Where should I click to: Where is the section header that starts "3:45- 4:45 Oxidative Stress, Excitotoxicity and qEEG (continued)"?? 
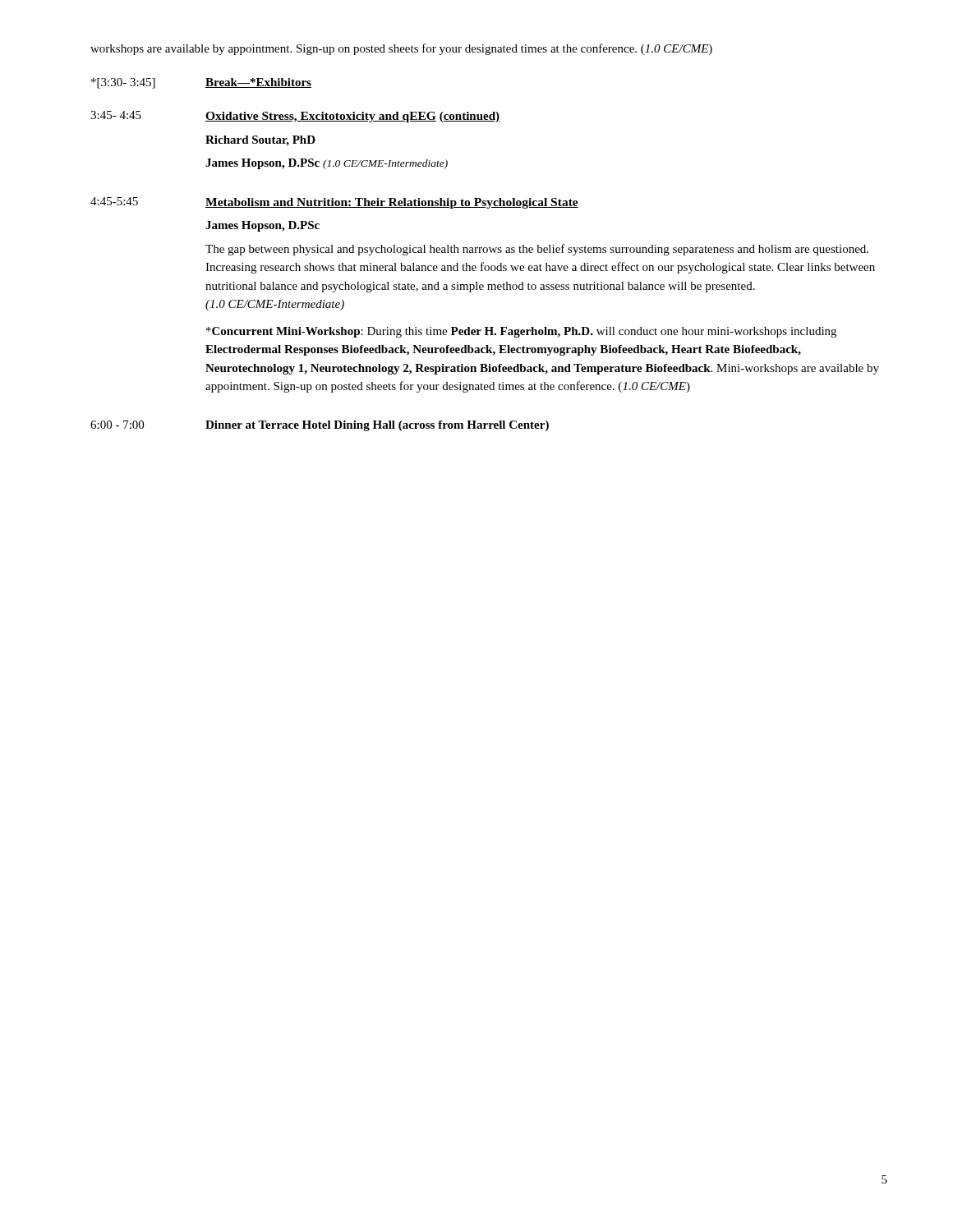click(295, 117)
